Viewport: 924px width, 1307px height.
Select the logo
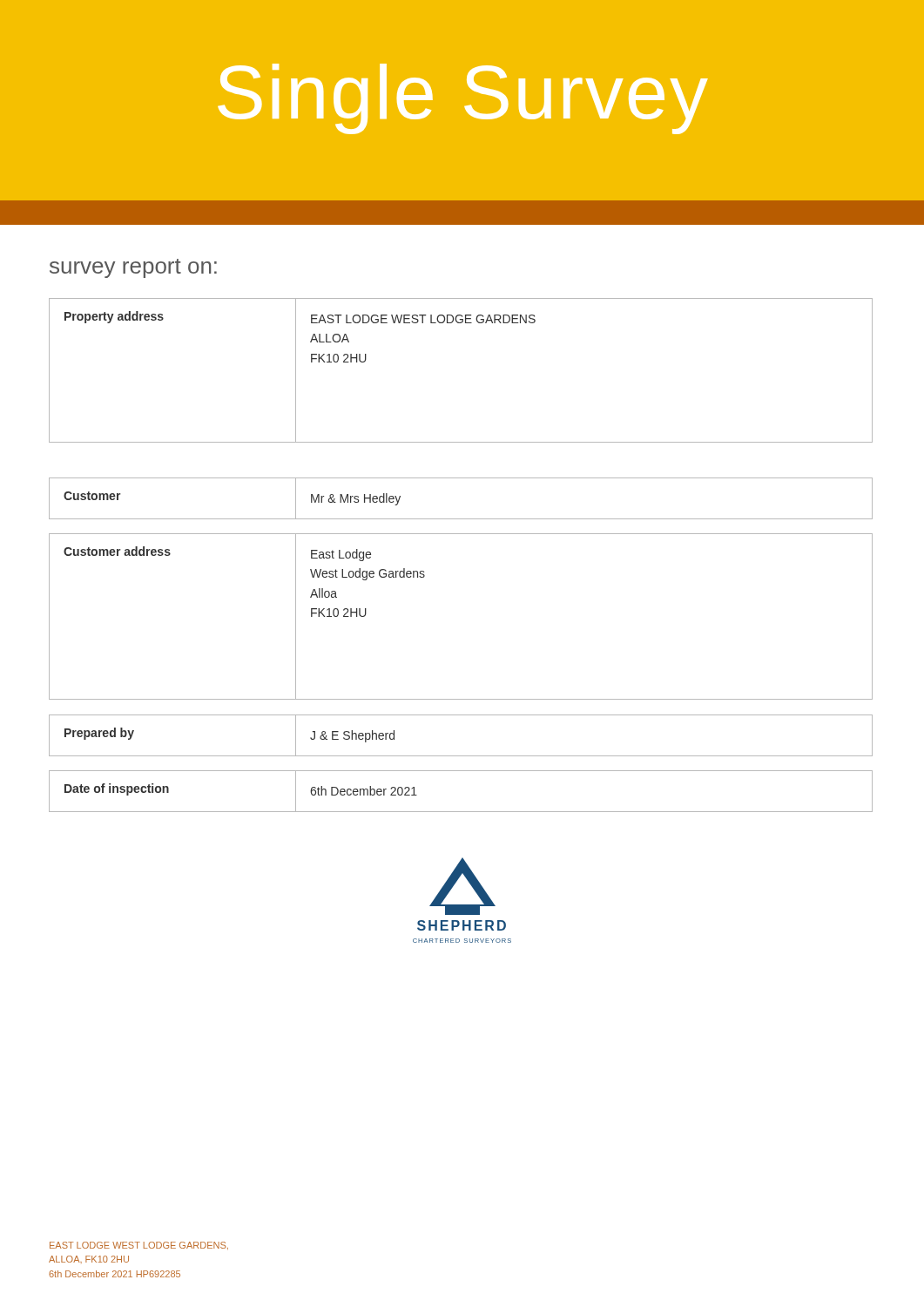click(462, 904)
